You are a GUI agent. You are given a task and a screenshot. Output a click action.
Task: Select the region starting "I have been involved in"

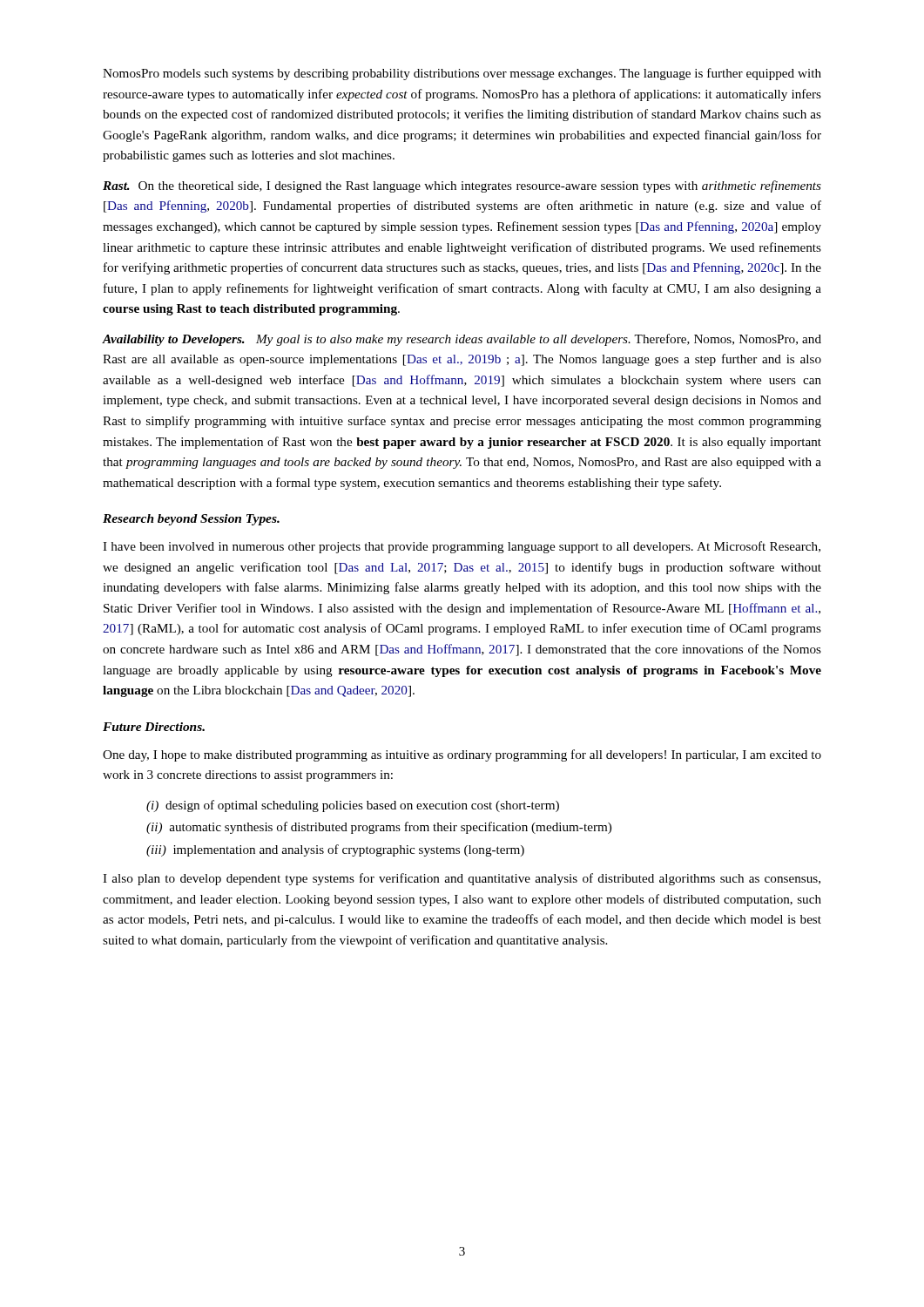[462, 618]
